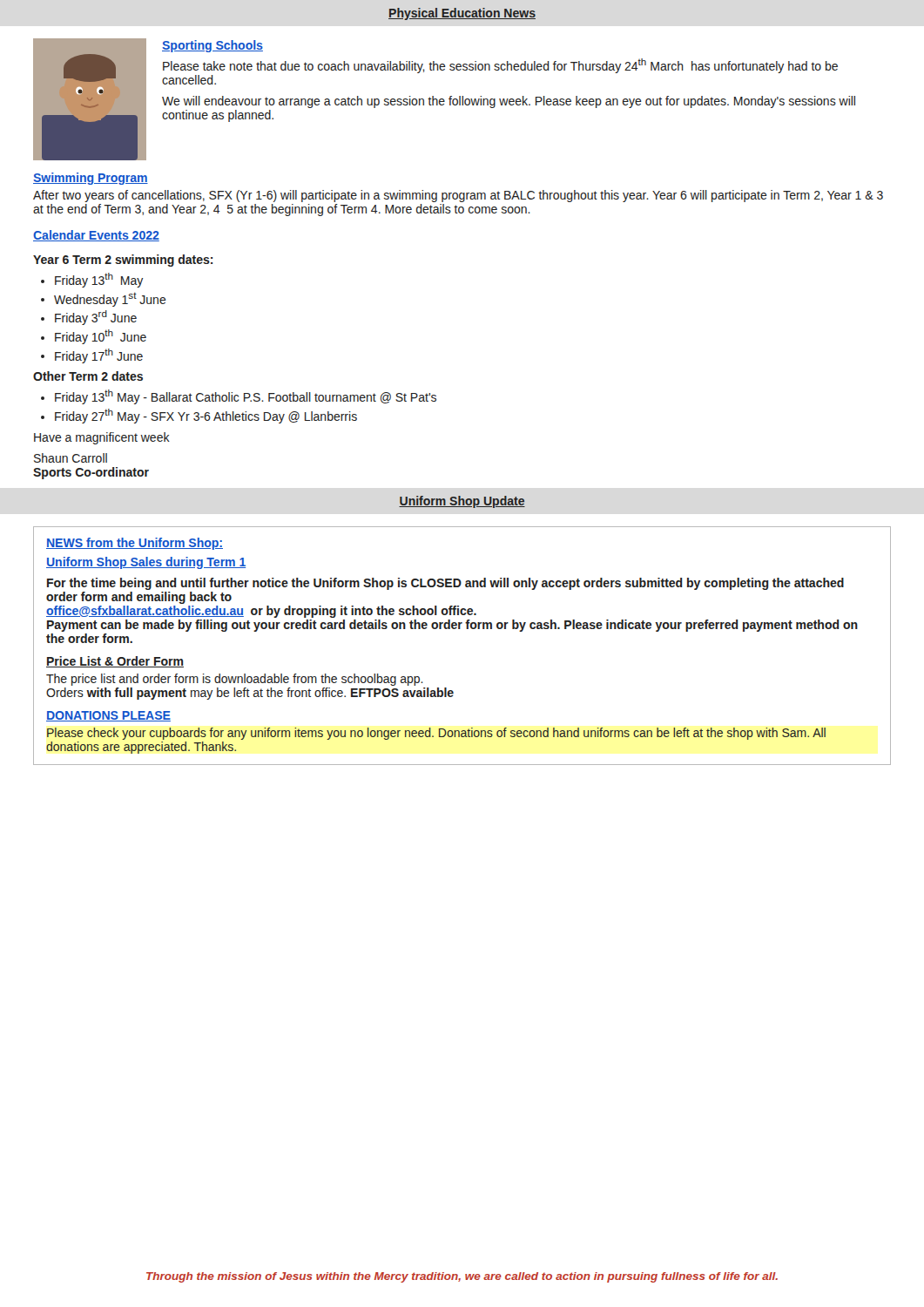Click on the element starting "Friday 13th May - Ballarat Catholic P.S."
The height and width of the screenshot is (1307, 924).
click(246, 397)
